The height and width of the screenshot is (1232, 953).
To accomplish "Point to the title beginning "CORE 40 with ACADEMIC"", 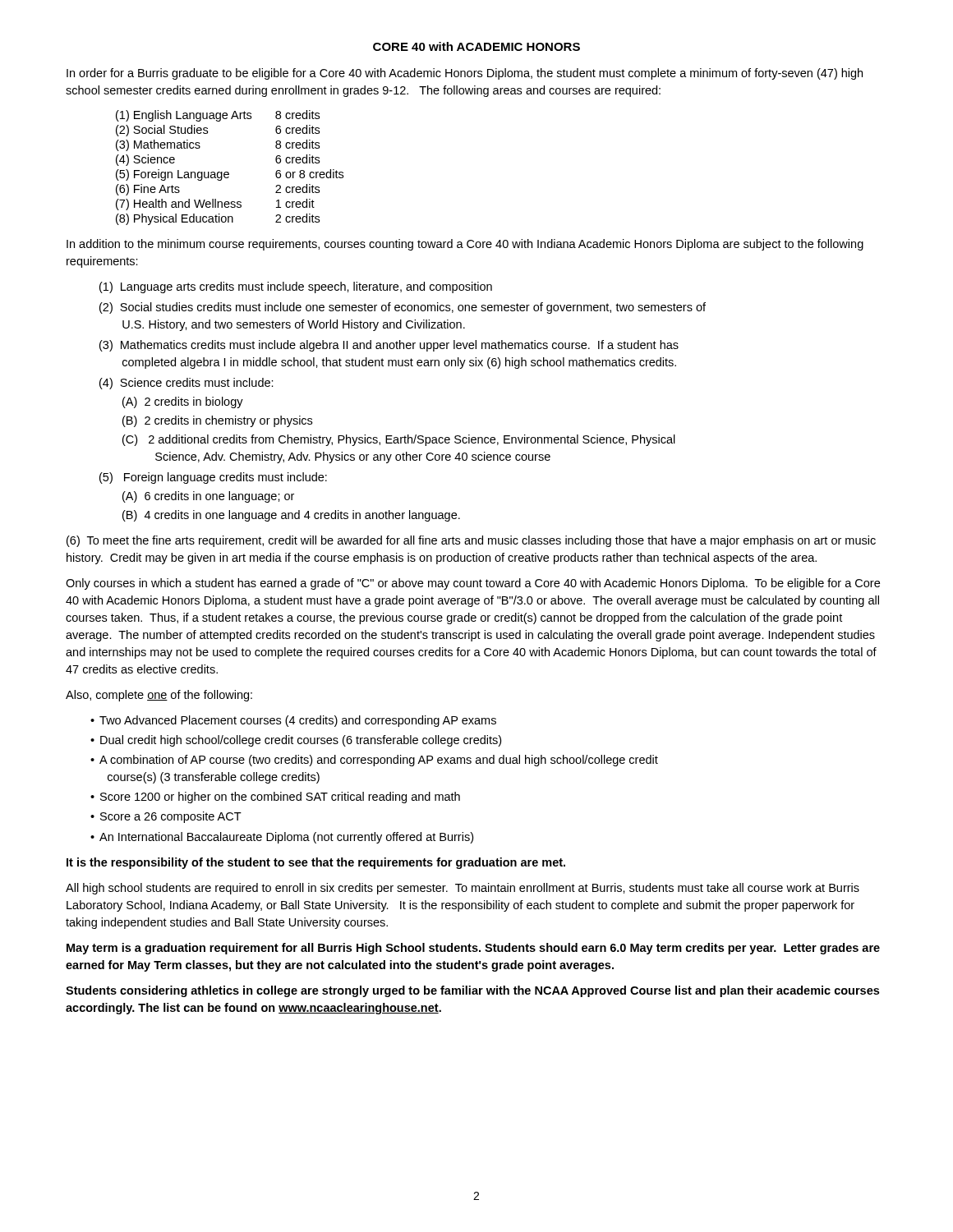I will (x=476, y=46).
